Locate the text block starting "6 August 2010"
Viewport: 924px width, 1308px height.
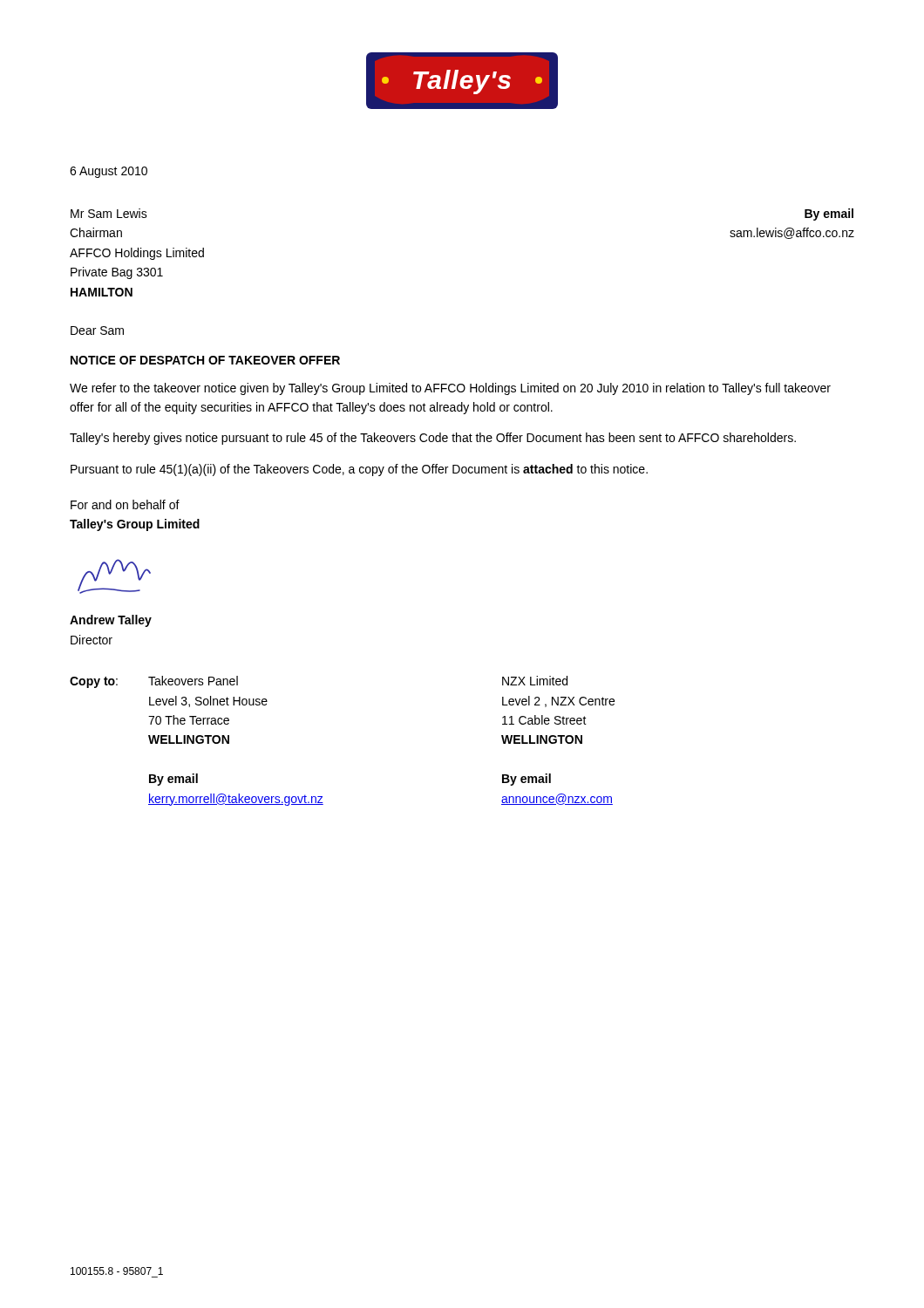[109, 171]
